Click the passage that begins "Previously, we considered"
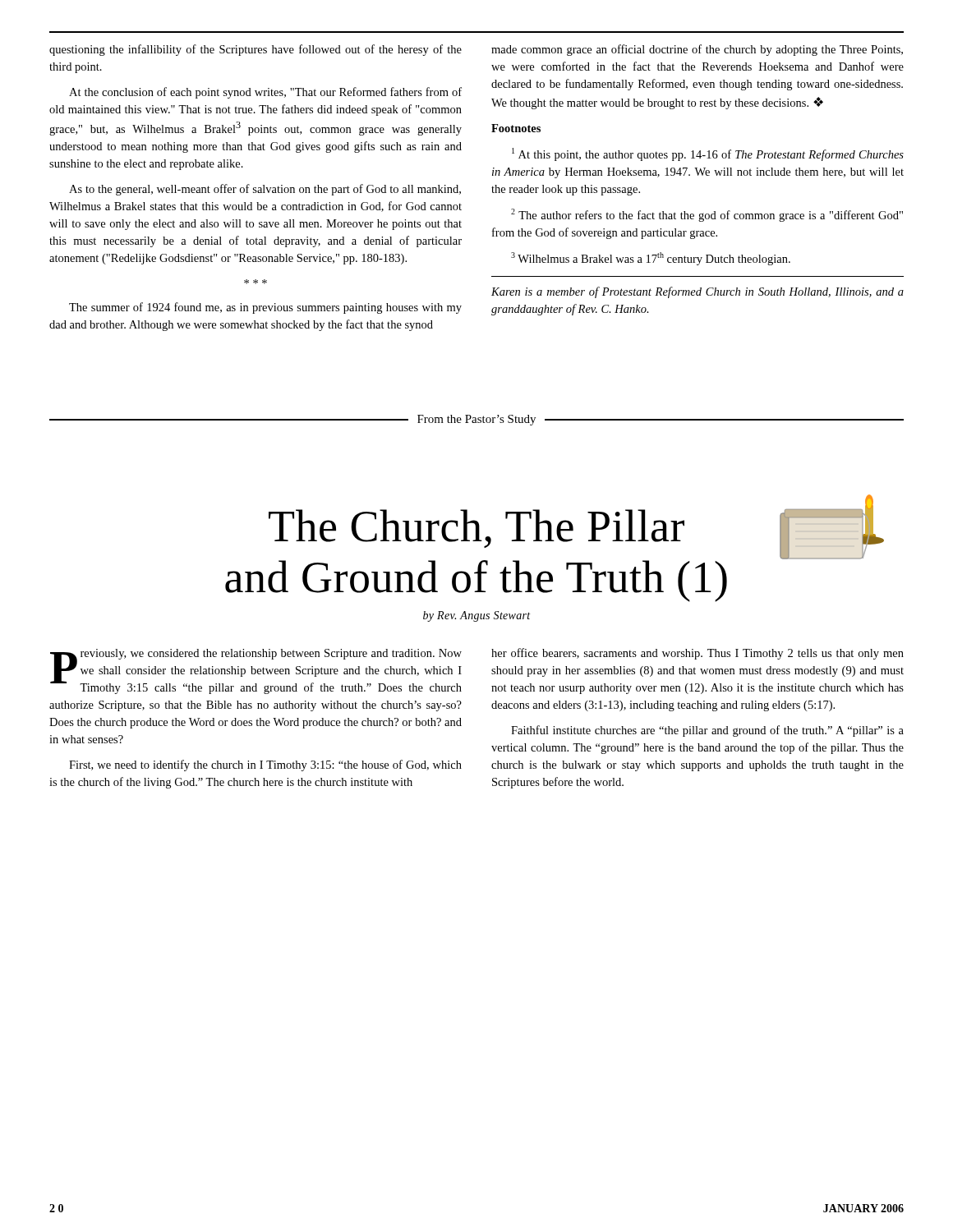Image resolution: width=953 pixels, height=1232 pixels. click(255, 718)
